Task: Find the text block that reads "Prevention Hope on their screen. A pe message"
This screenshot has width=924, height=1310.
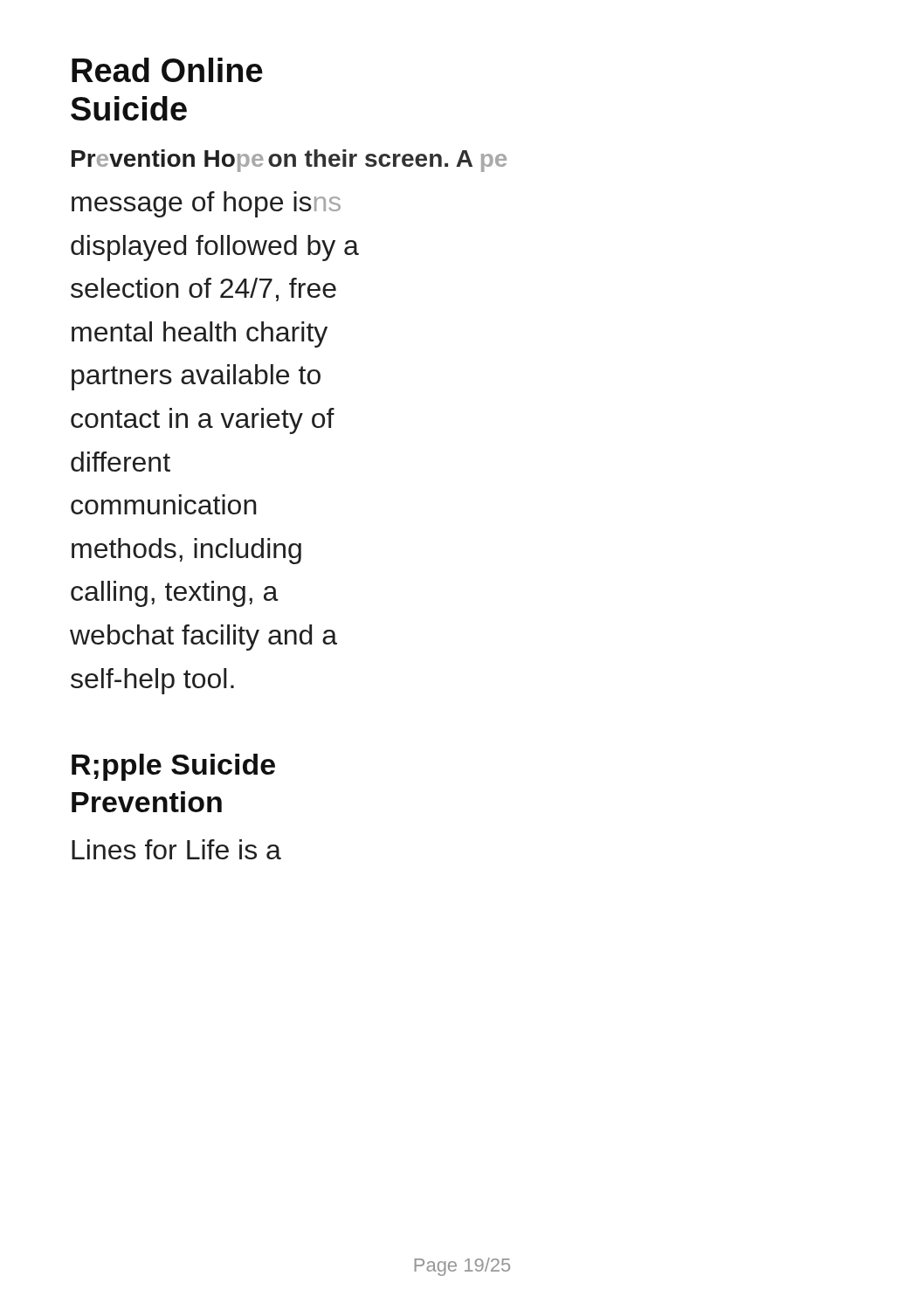Action: pyautogui.click(x=289, y=161)
